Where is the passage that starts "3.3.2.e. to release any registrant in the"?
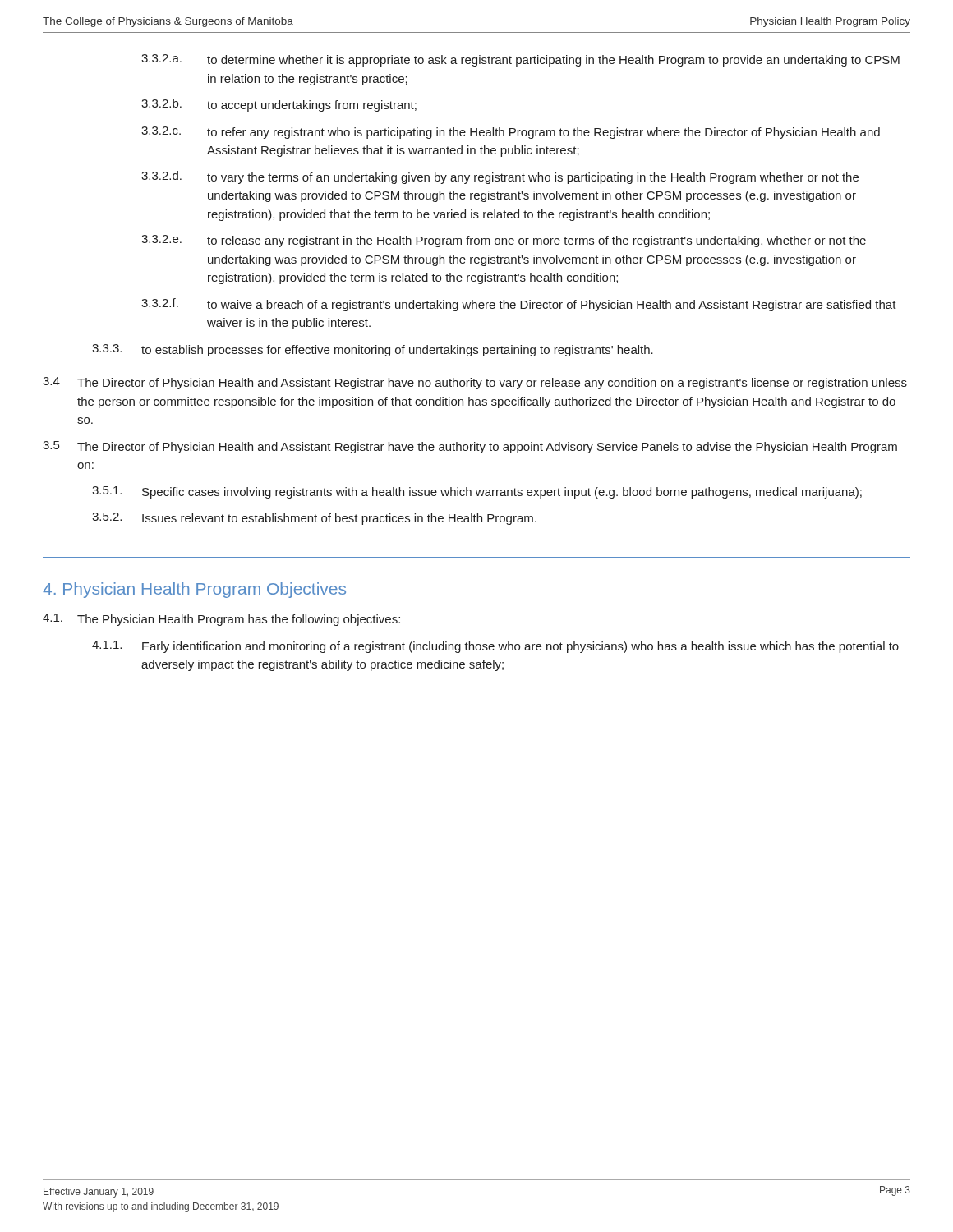 526,259
